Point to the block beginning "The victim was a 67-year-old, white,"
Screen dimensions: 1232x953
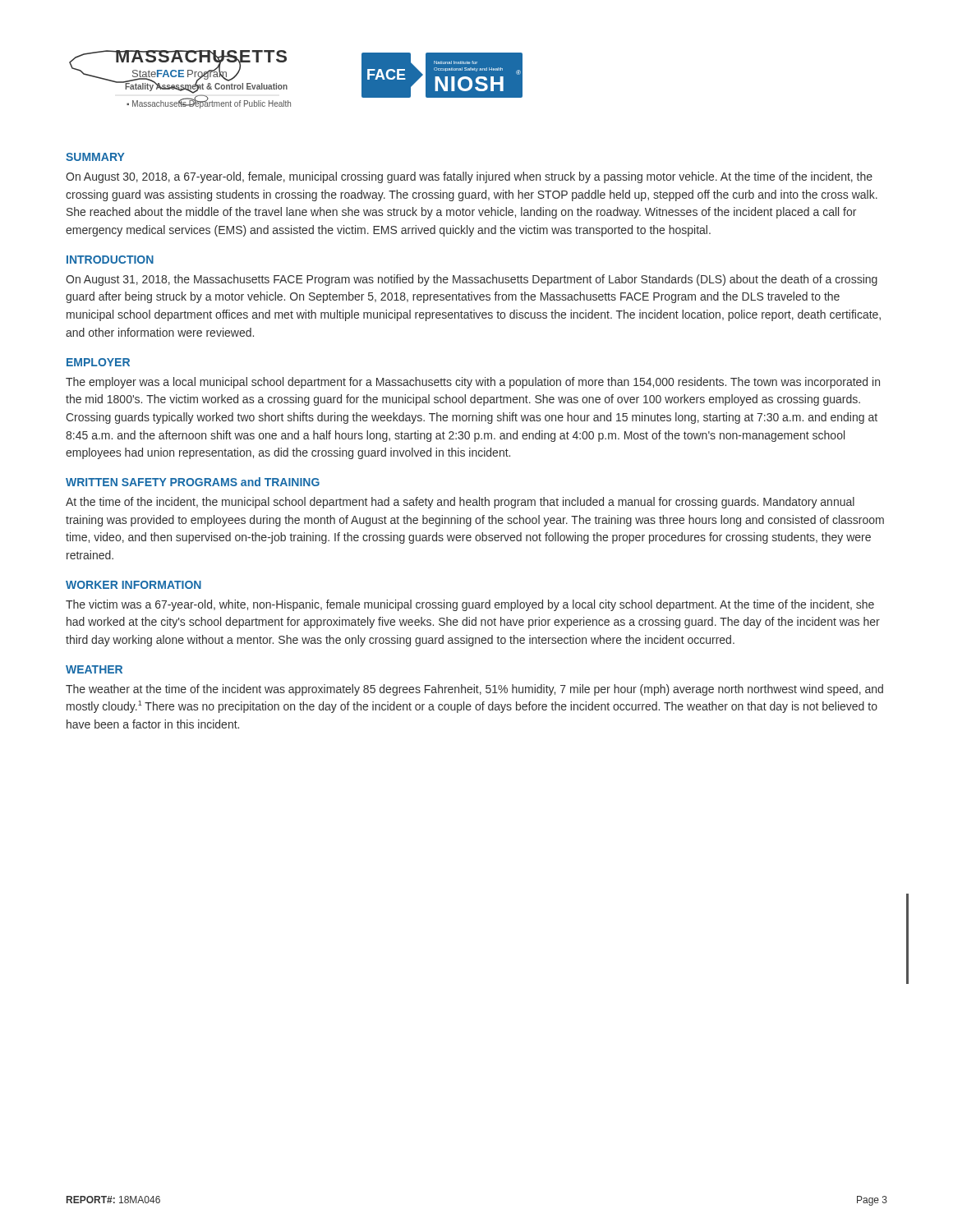tap(473, 622)
